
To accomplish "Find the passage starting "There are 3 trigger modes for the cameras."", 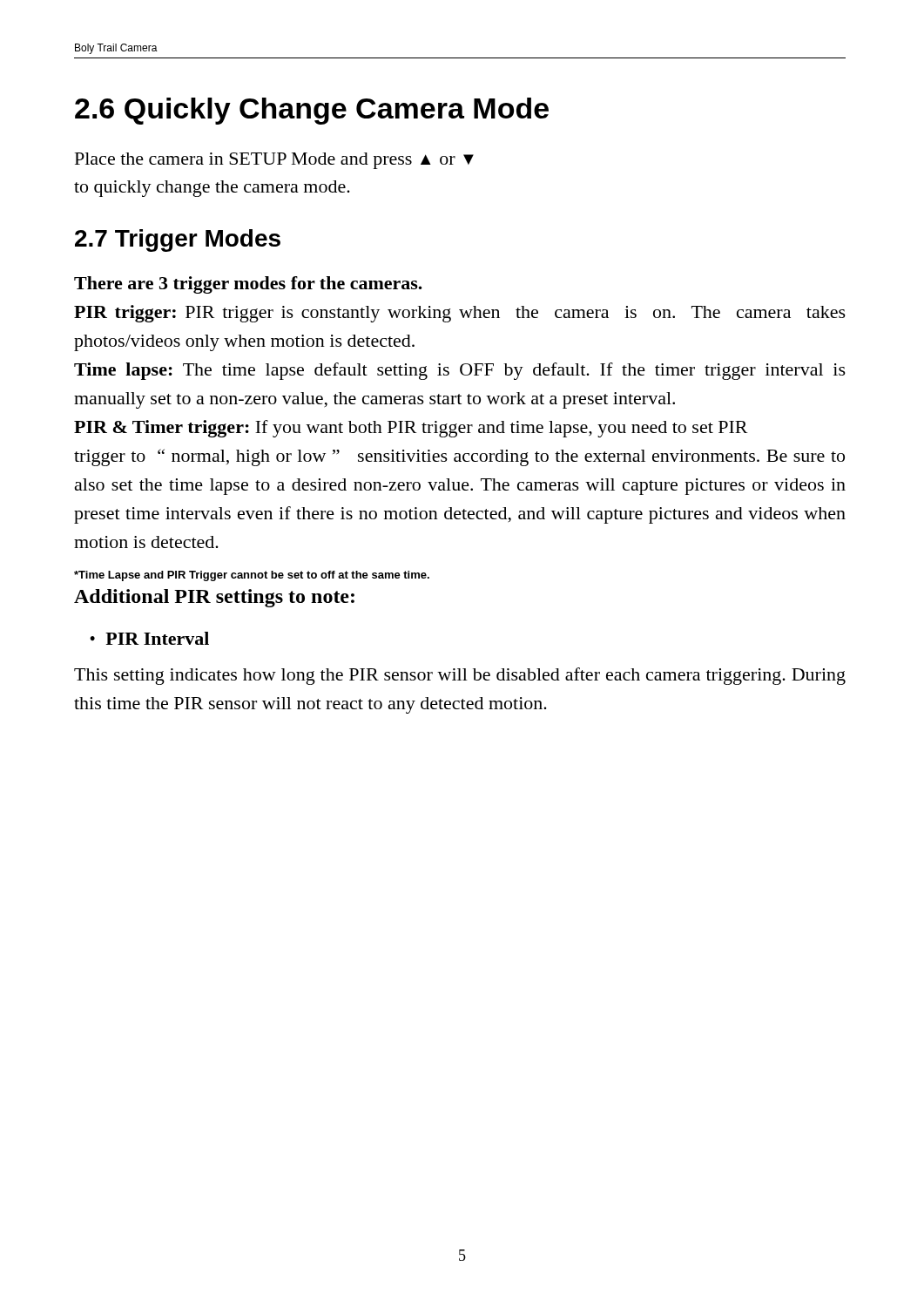I will [460, 412].
